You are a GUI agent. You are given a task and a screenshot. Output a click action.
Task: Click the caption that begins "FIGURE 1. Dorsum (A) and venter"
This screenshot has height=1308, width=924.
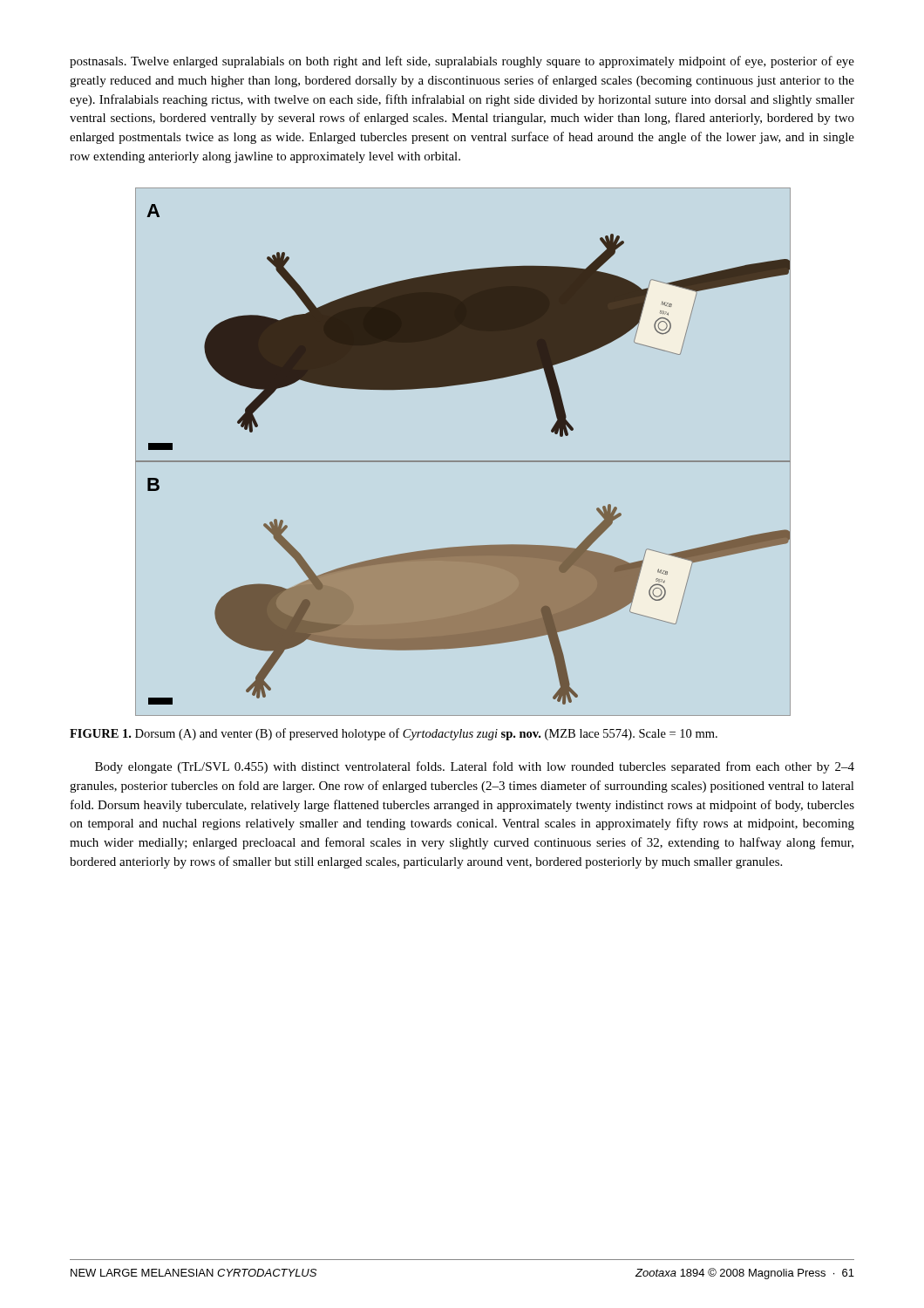pos(394,733)
